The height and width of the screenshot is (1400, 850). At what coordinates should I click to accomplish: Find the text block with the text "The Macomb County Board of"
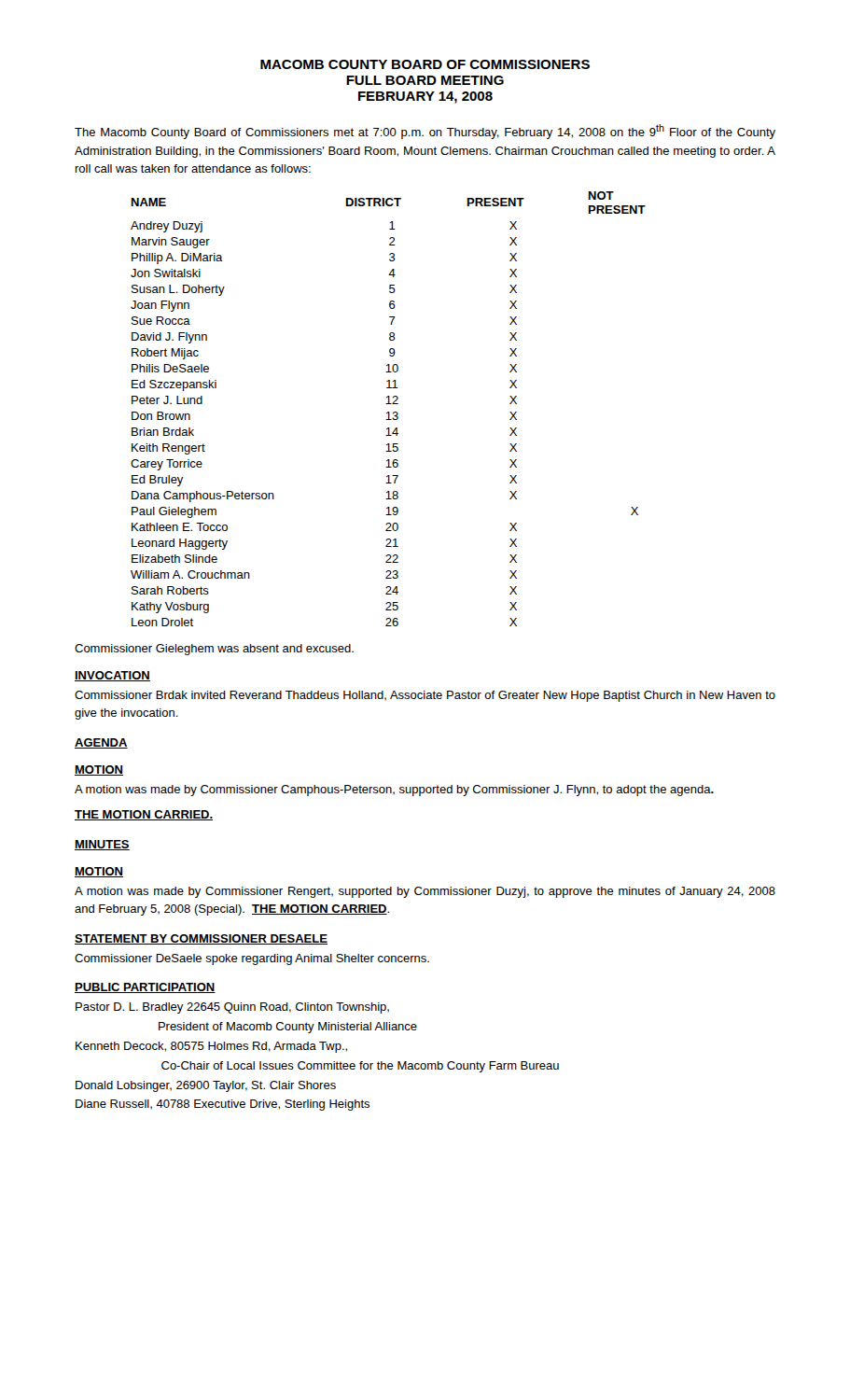click(425, 149)
